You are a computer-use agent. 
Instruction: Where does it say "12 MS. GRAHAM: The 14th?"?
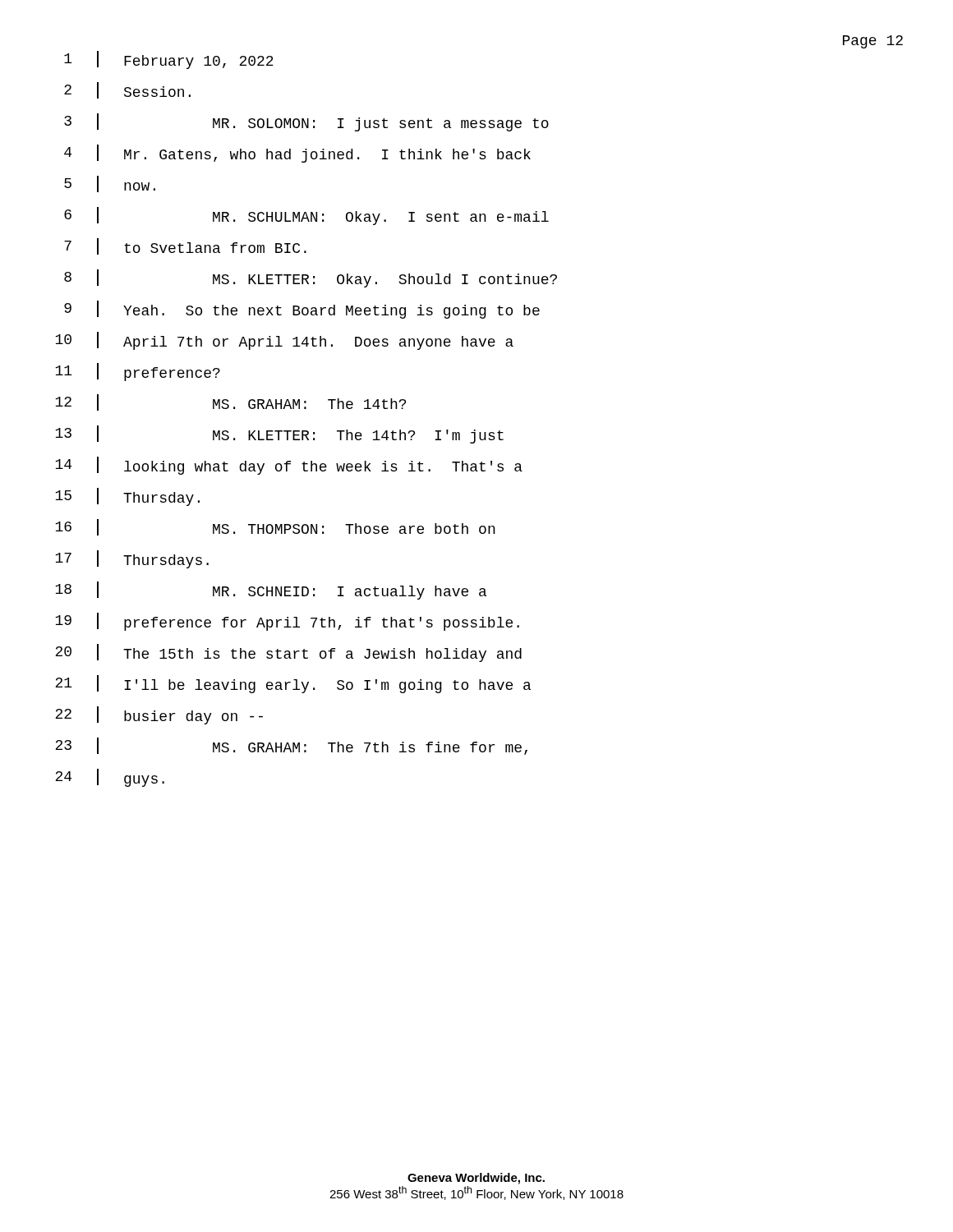230,402
